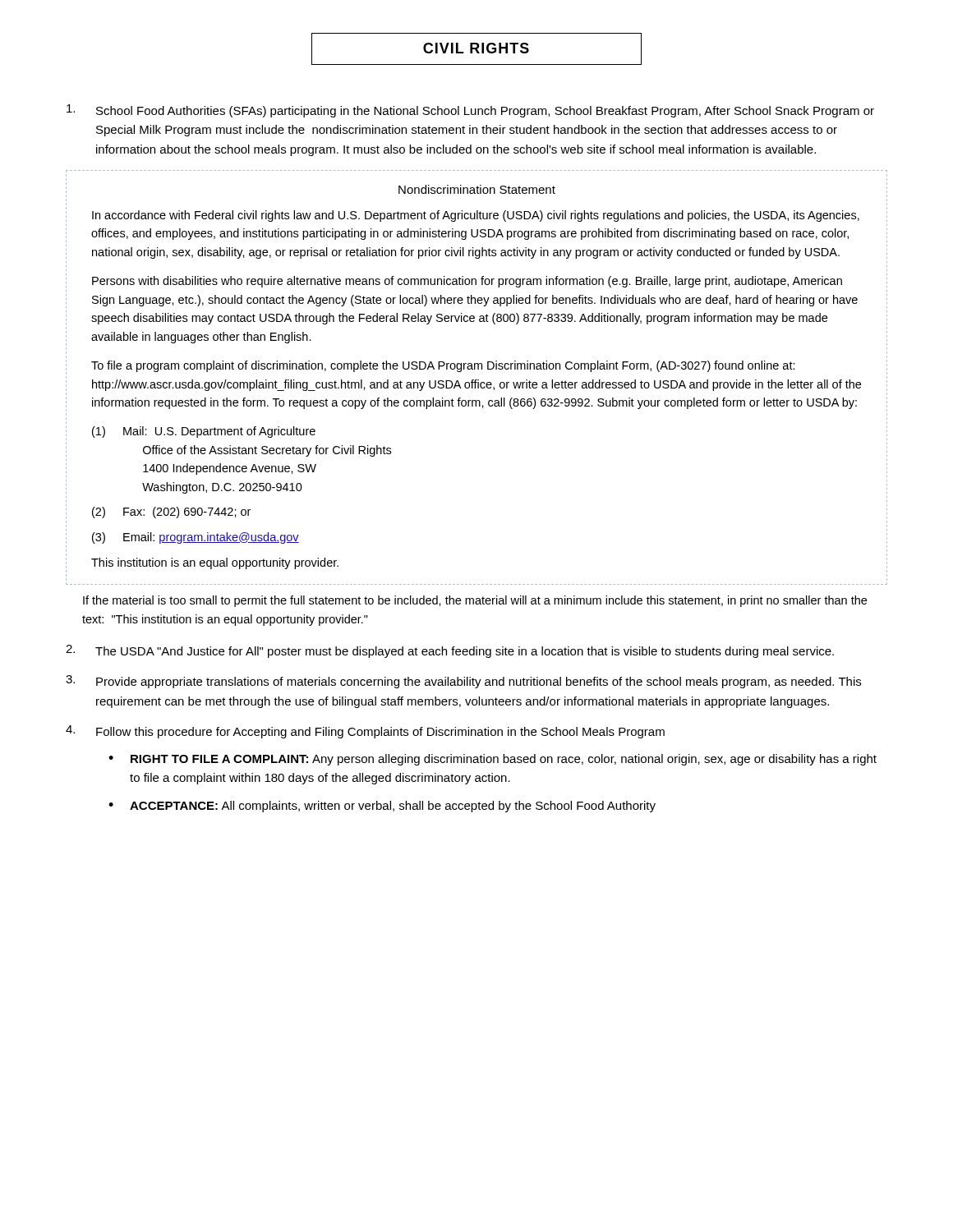Click the passage that begins "Persons with disabilities who require alternative"
Image resolution: width=953 pixels, height=1232 pixels.
pos(475,309)
